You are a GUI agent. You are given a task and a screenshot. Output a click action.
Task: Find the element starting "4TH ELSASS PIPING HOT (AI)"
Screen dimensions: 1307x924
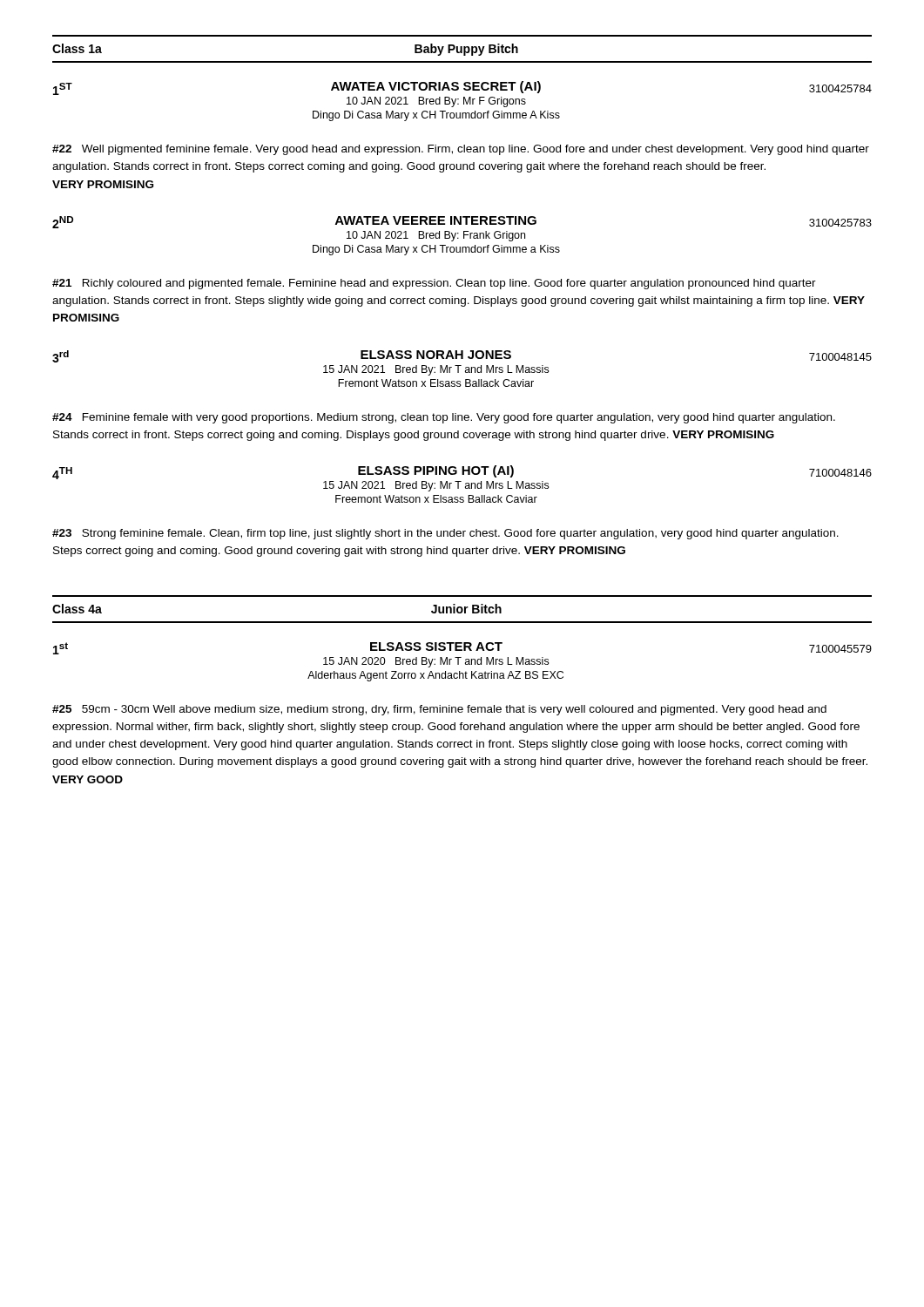pos(462,484)
